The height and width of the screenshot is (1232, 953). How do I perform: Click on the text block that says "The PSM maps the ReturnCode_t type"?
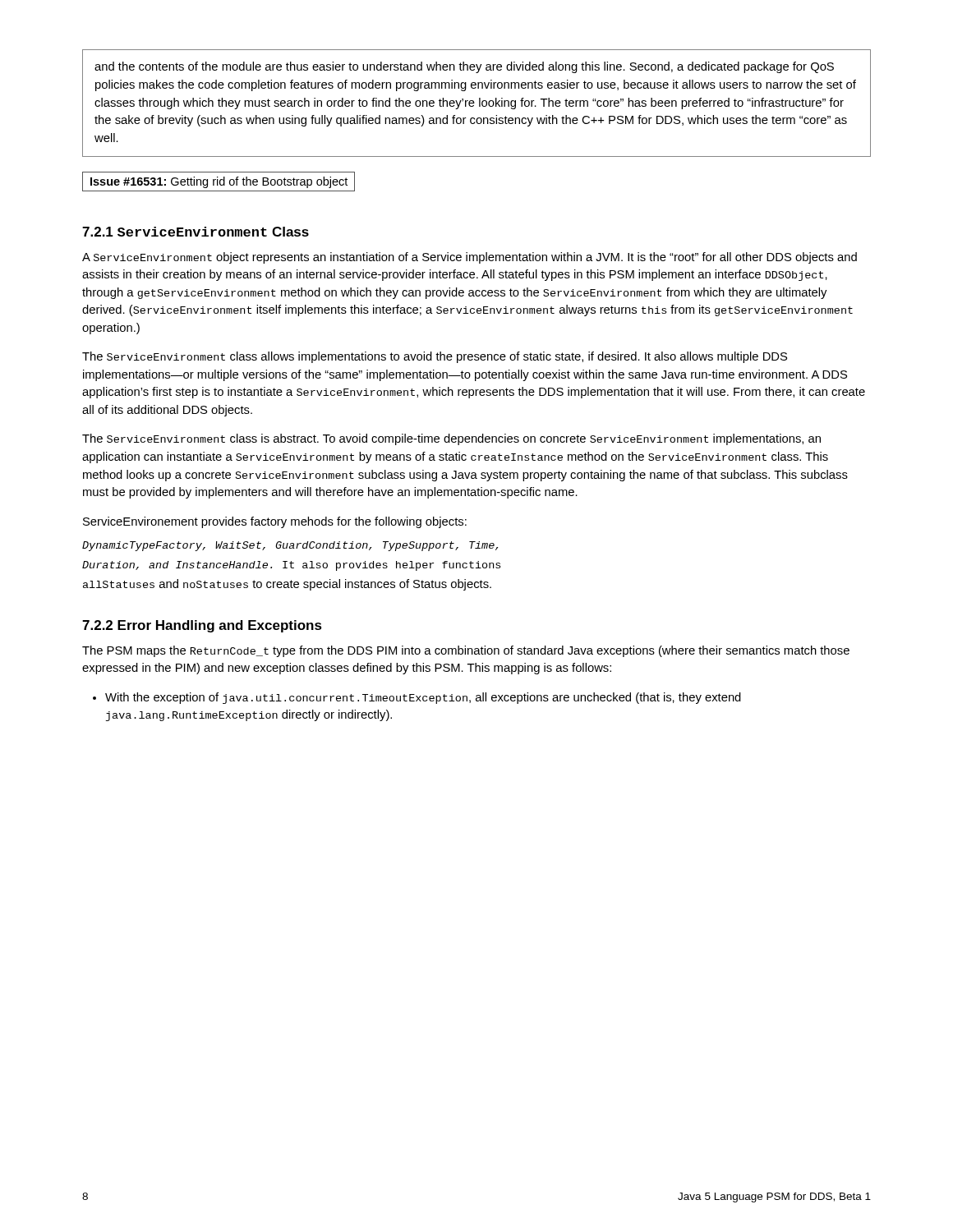tap(466, 659)
